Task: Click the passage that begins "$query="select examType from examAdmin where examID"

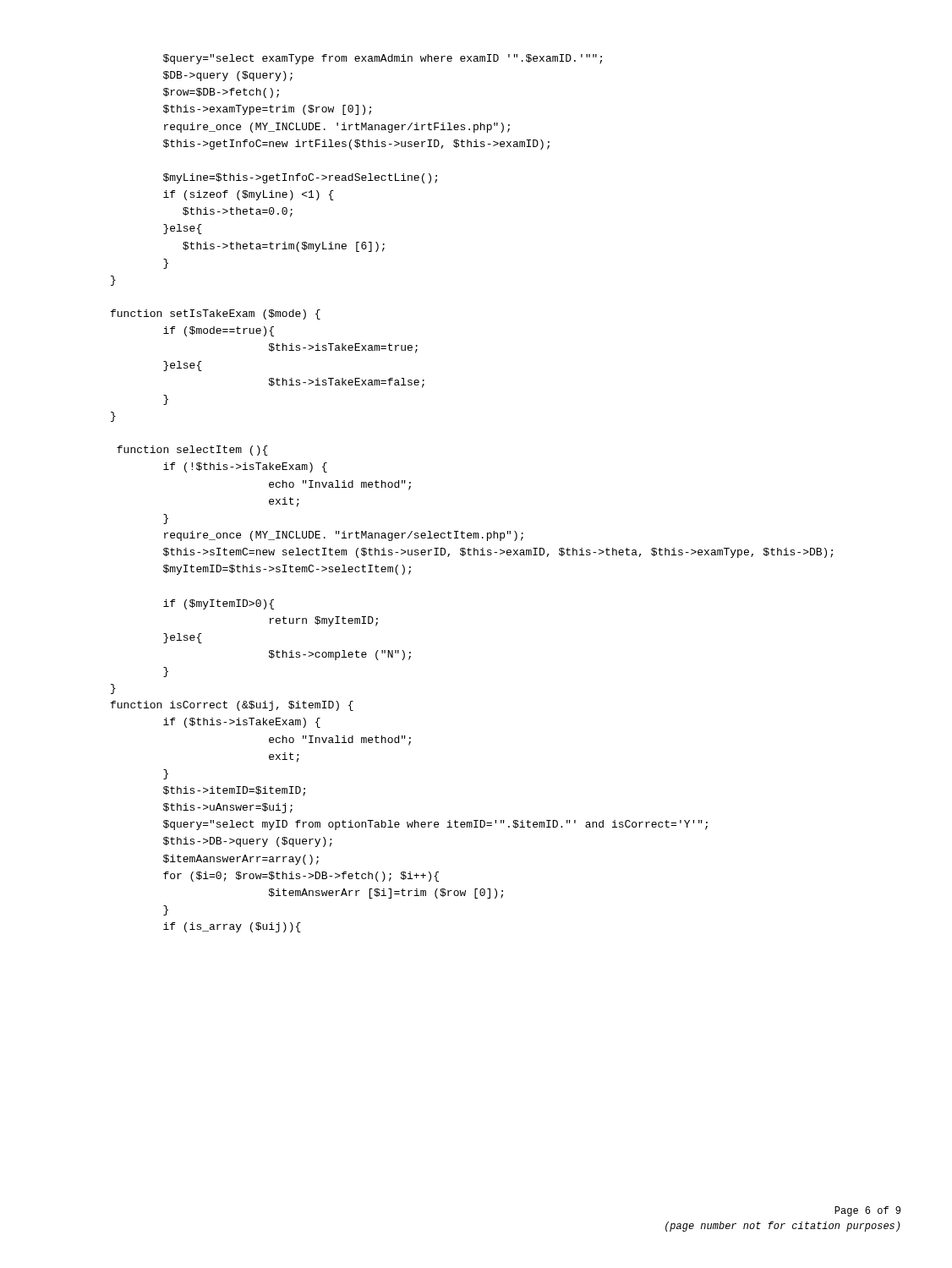Action: (383, 59)
